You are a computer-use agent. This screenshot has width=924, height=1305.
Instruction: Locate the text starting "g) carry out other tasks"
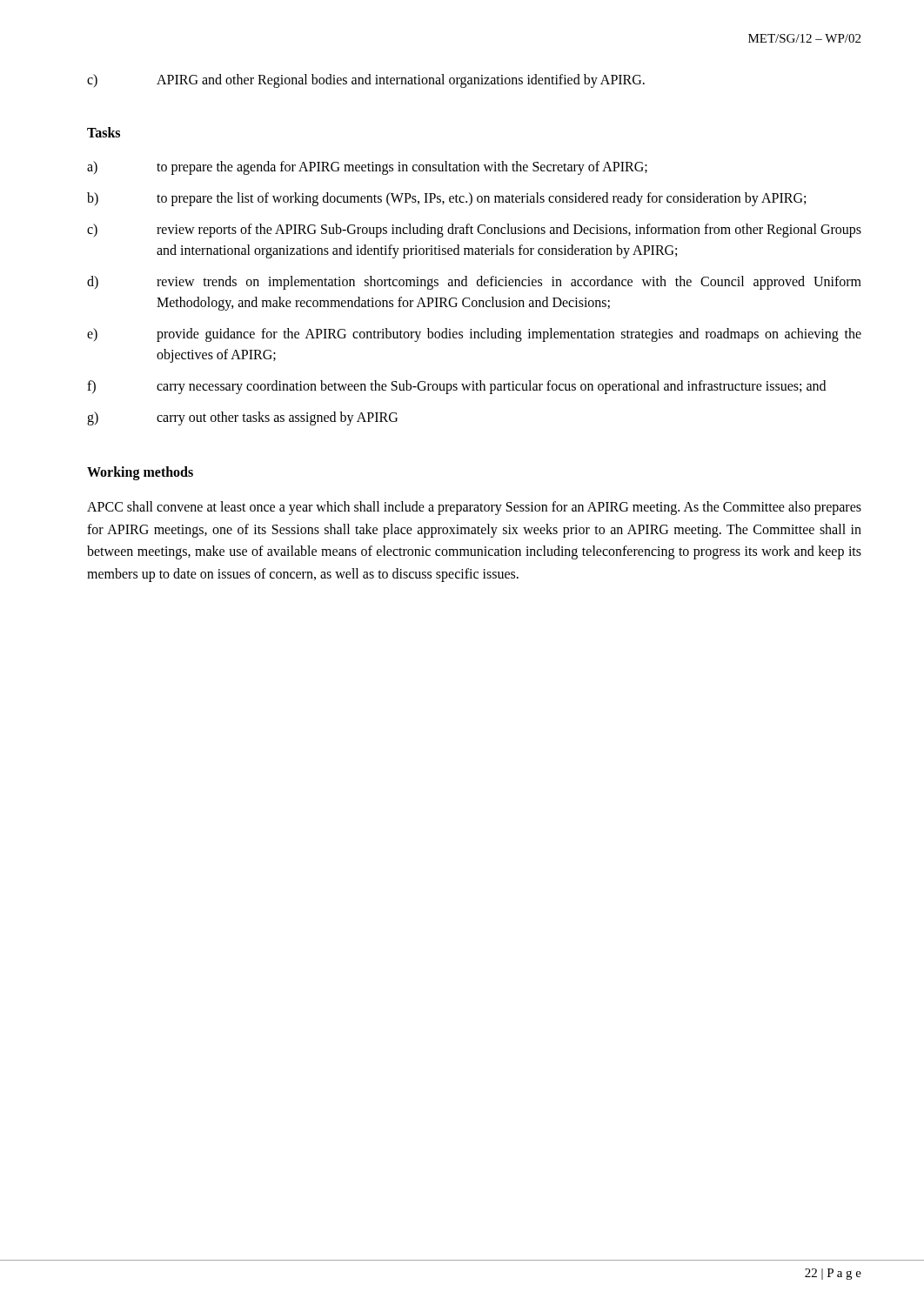point(242,418)
